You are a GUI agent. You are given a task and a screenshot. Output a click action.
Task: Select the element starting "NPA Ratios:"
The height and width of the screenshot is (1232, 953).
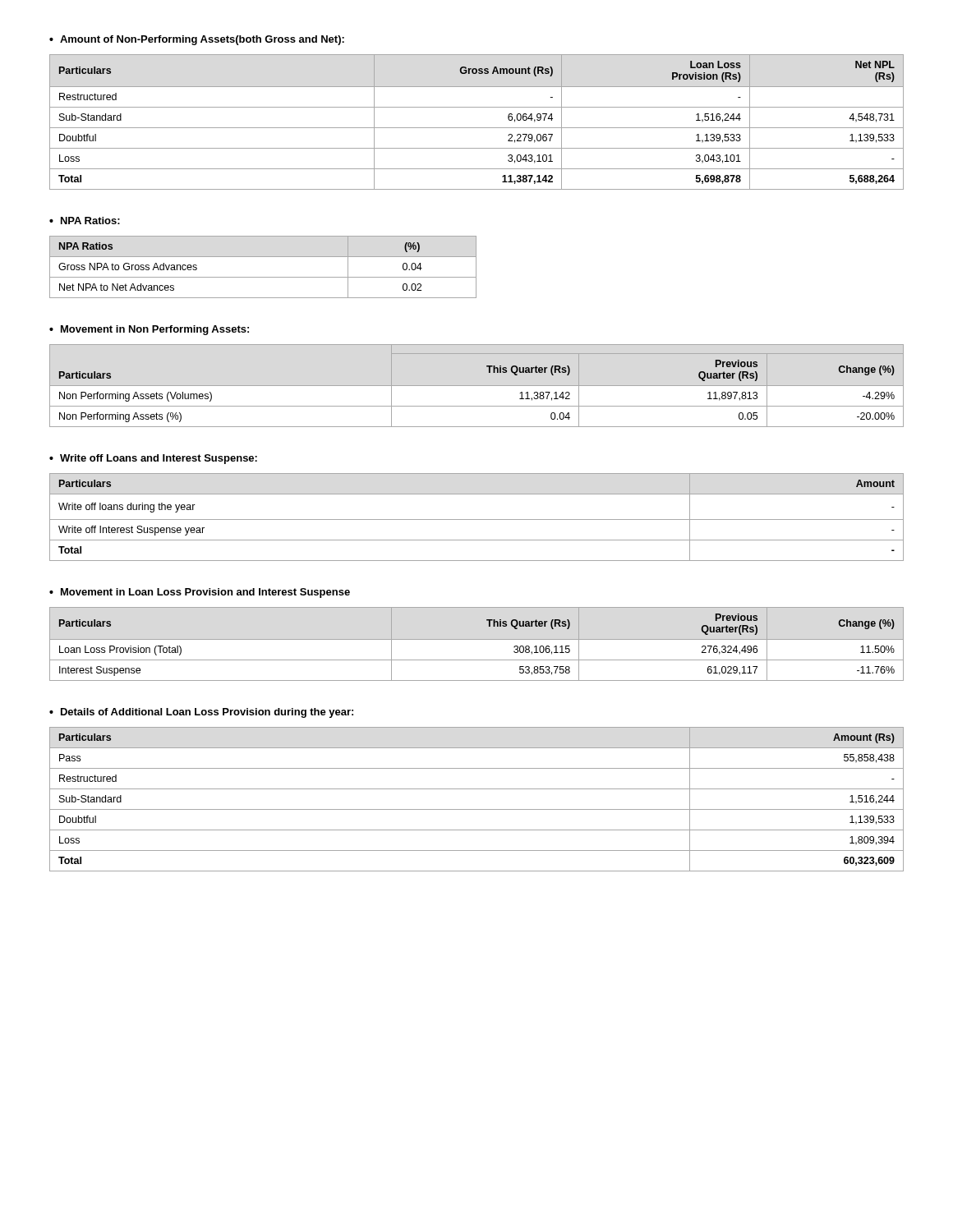(x=90, y=221)
